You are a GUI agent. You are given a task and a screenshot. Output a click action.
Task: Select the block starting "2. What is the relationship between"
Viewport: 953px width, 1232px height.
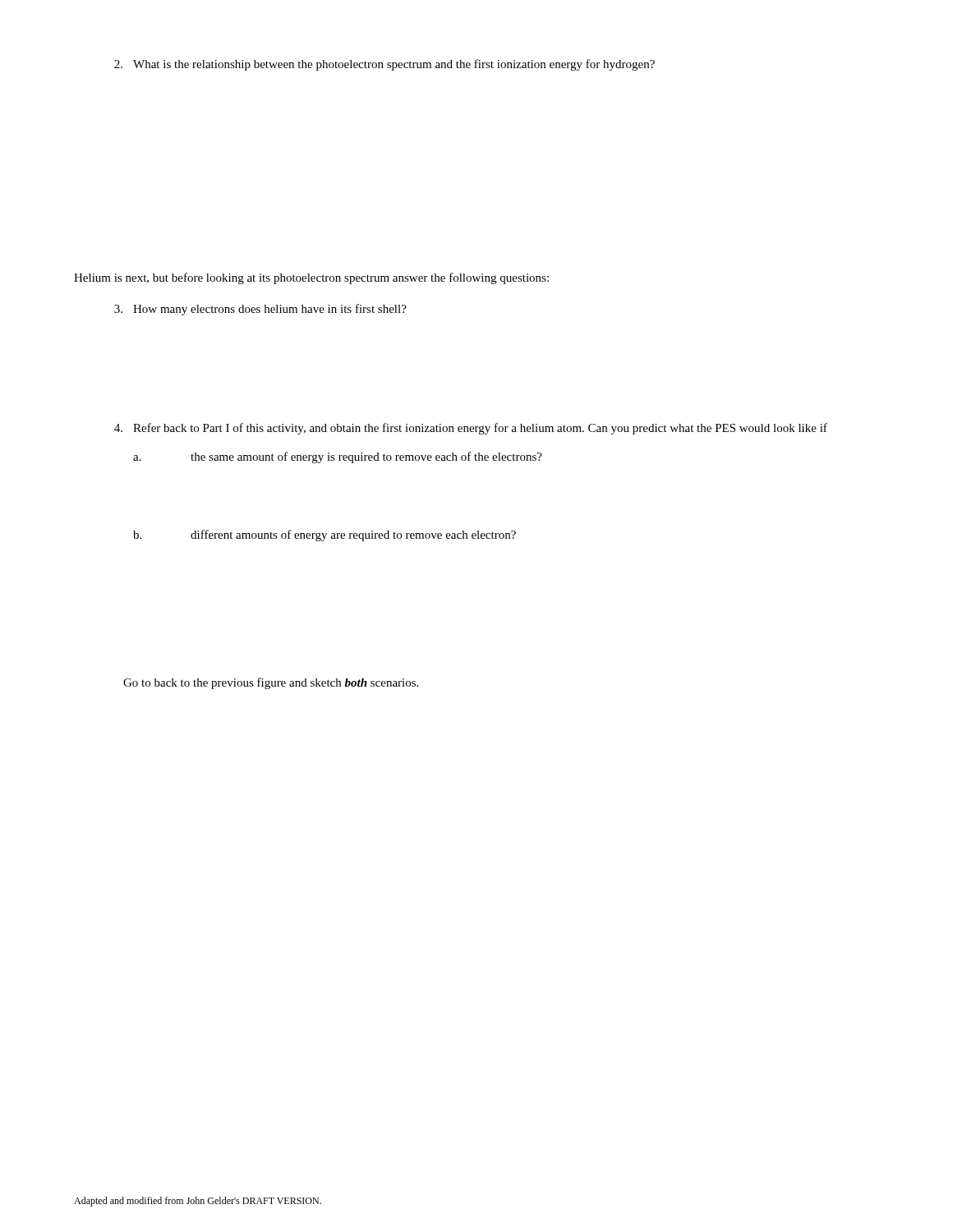point(476,64)
